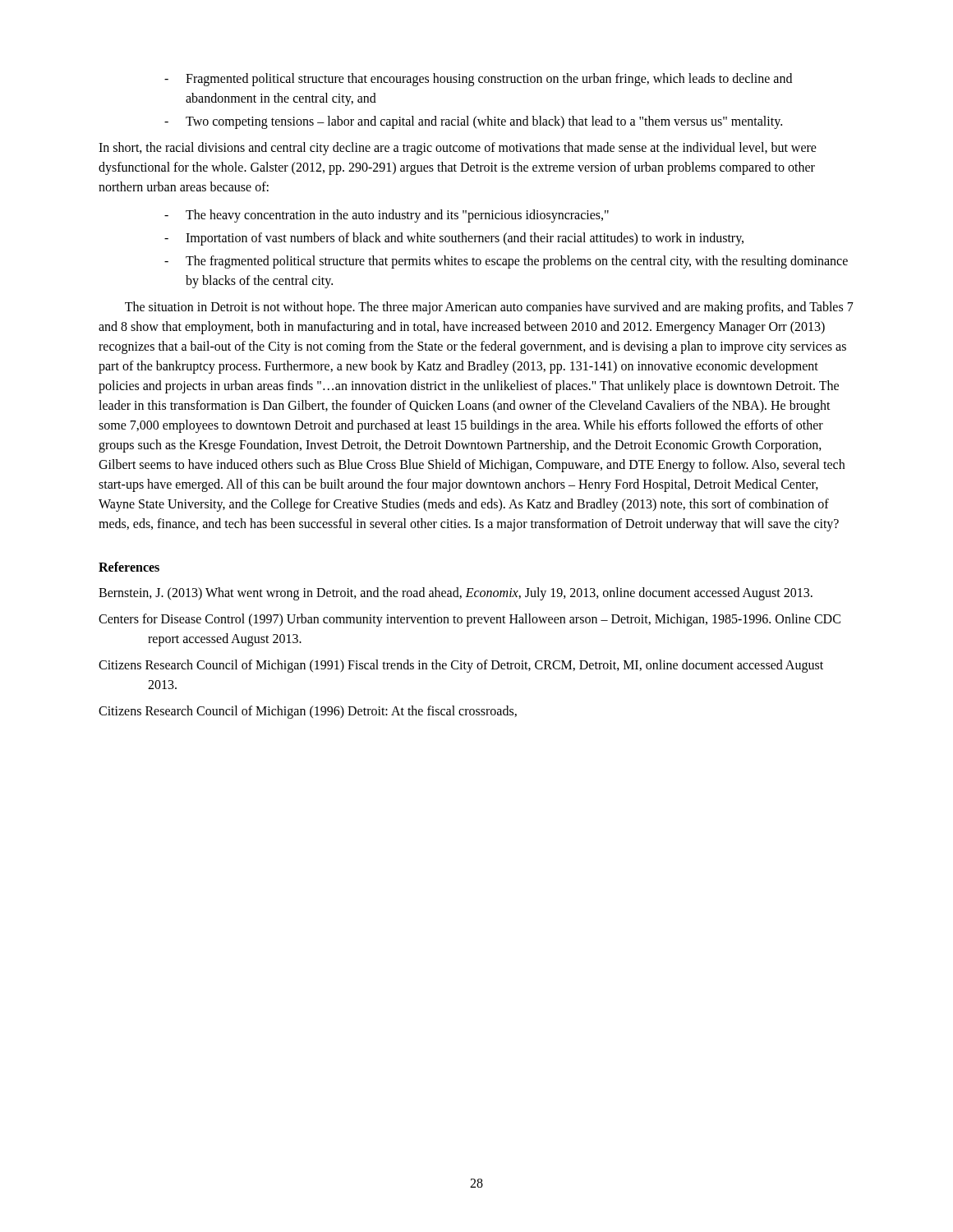Select the list item with the text "- Fragmented political"
The image size is (953, 1232).
[x=509, y=89]
